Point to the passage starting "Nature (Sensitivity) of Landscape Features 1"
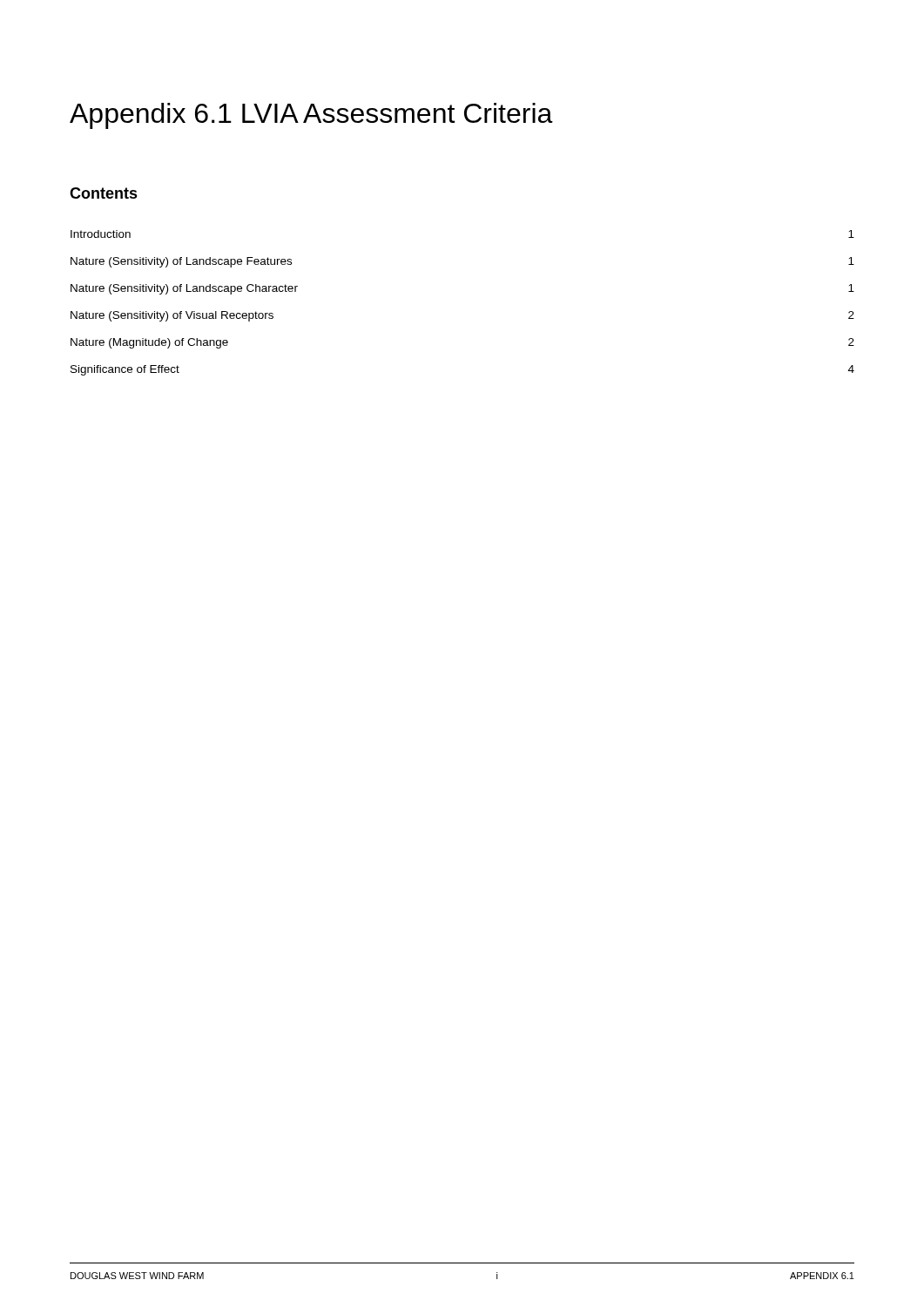The image size is (924, 1307). [177, 262]
